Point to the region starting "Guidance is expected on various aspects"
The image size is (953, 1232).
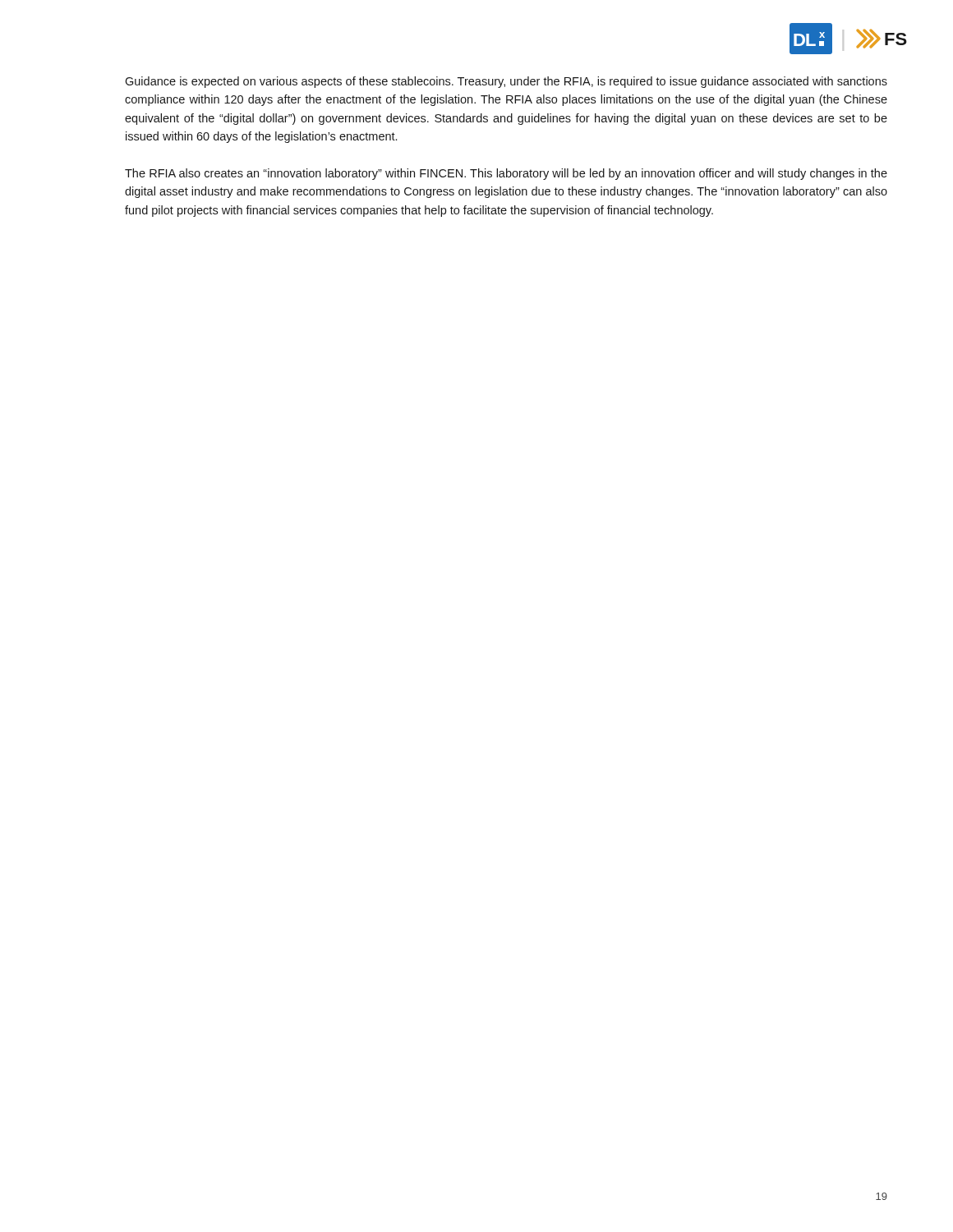point(506,109)
